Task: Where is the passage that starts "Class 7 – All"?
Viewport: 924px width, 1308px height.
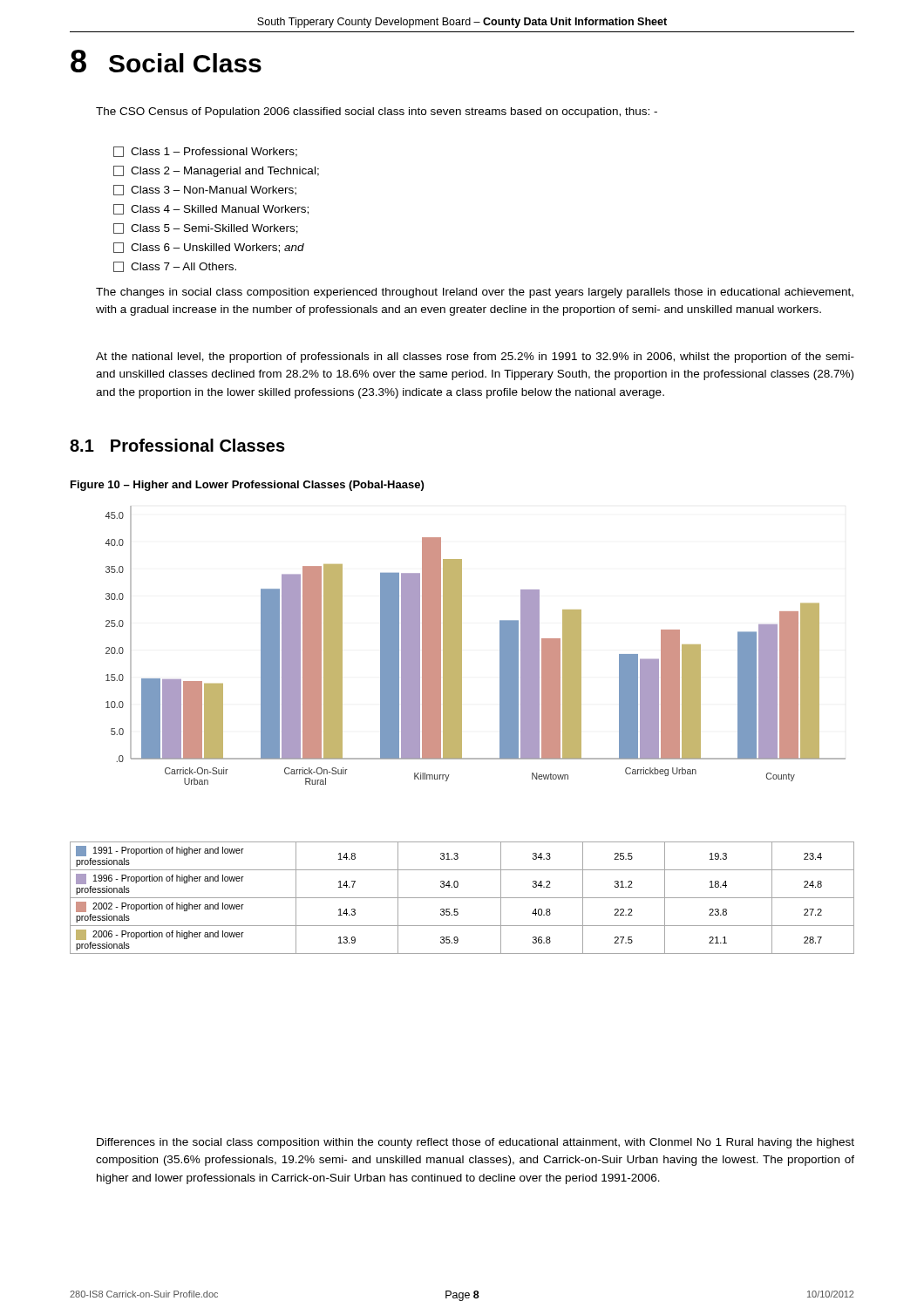Action: pos(175,266)
